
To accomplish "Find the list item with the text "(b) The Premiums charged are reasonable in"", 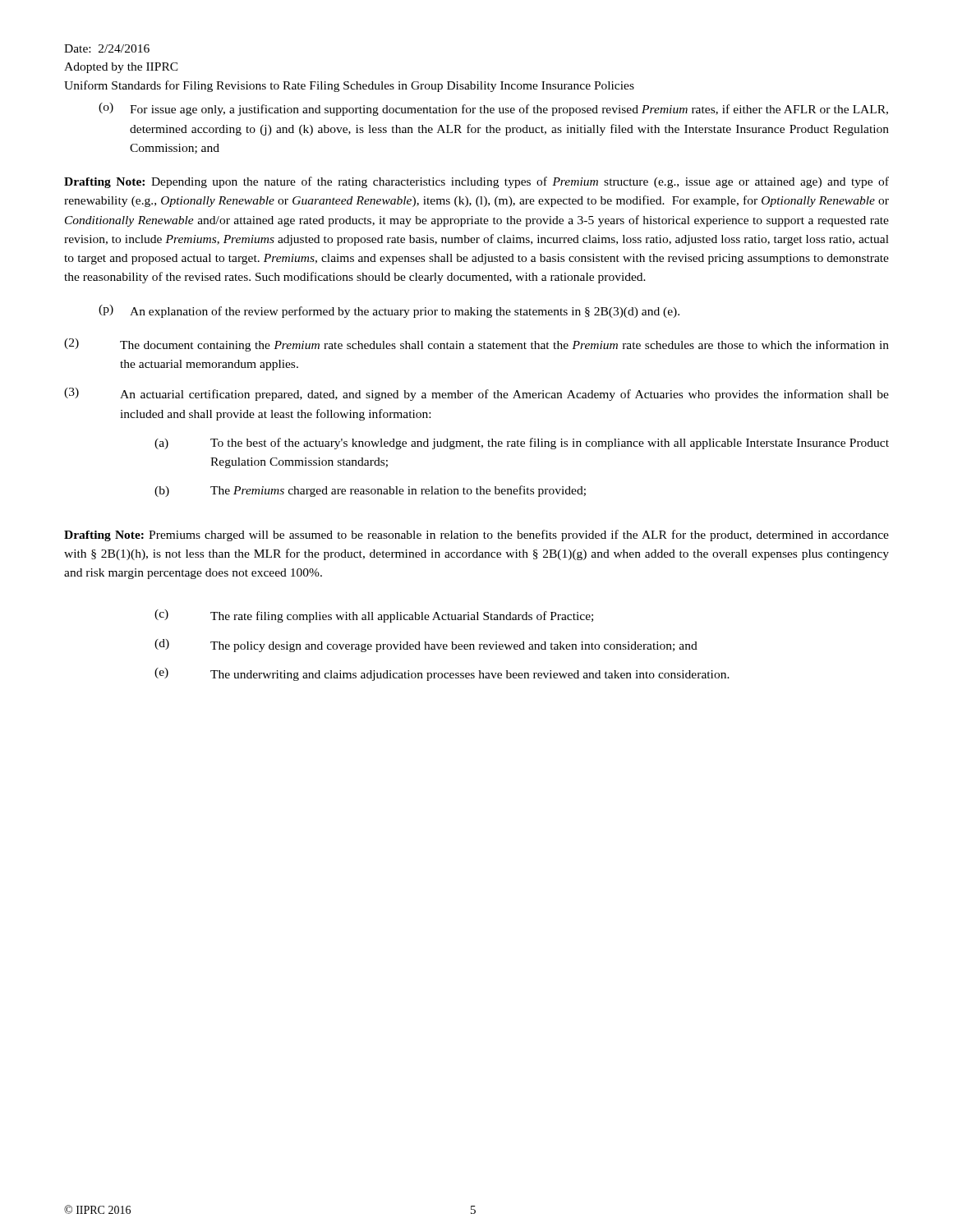I will 504,490.
